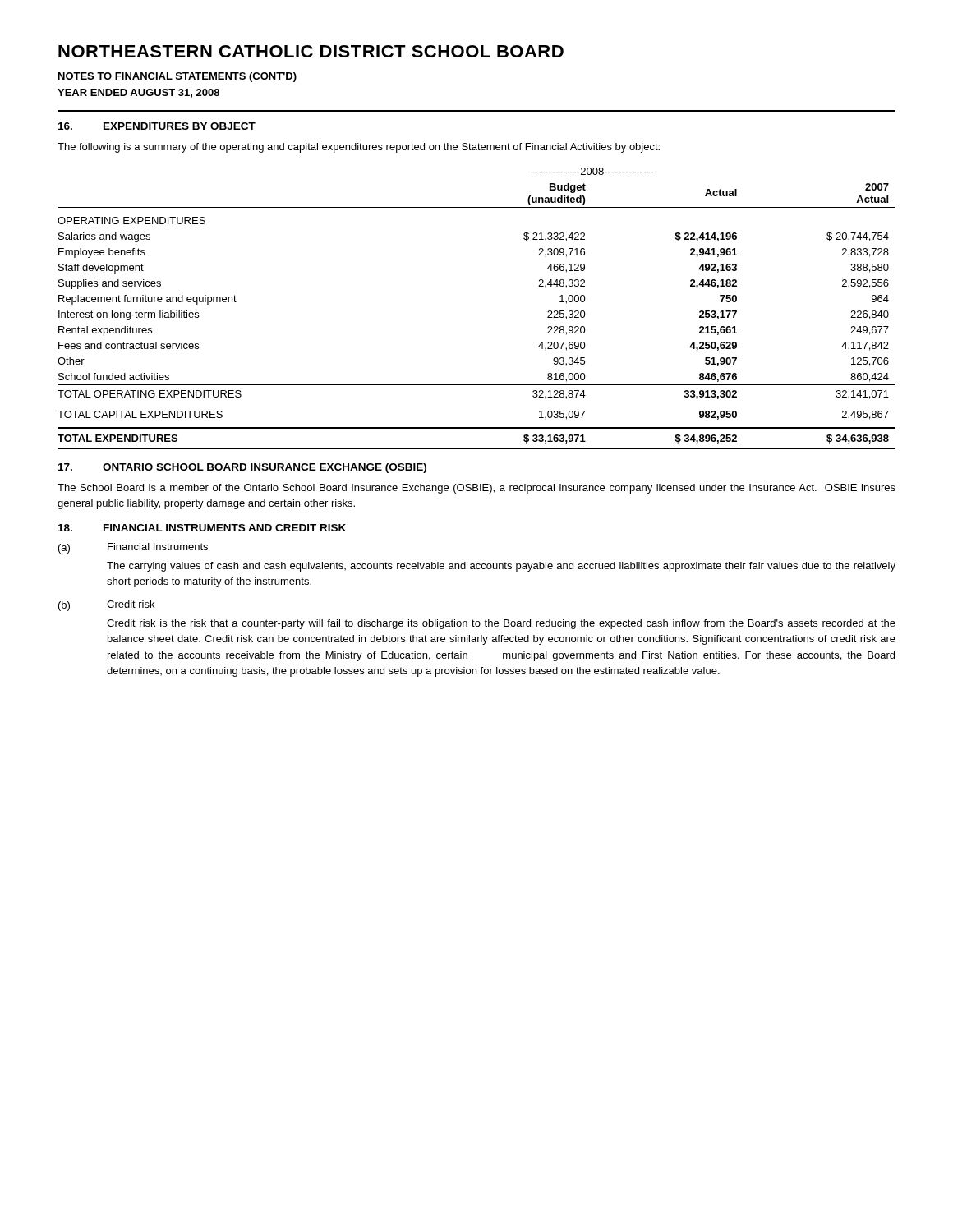
Task: Click on the table containing "School funded activities"
Action: (476, 306)
